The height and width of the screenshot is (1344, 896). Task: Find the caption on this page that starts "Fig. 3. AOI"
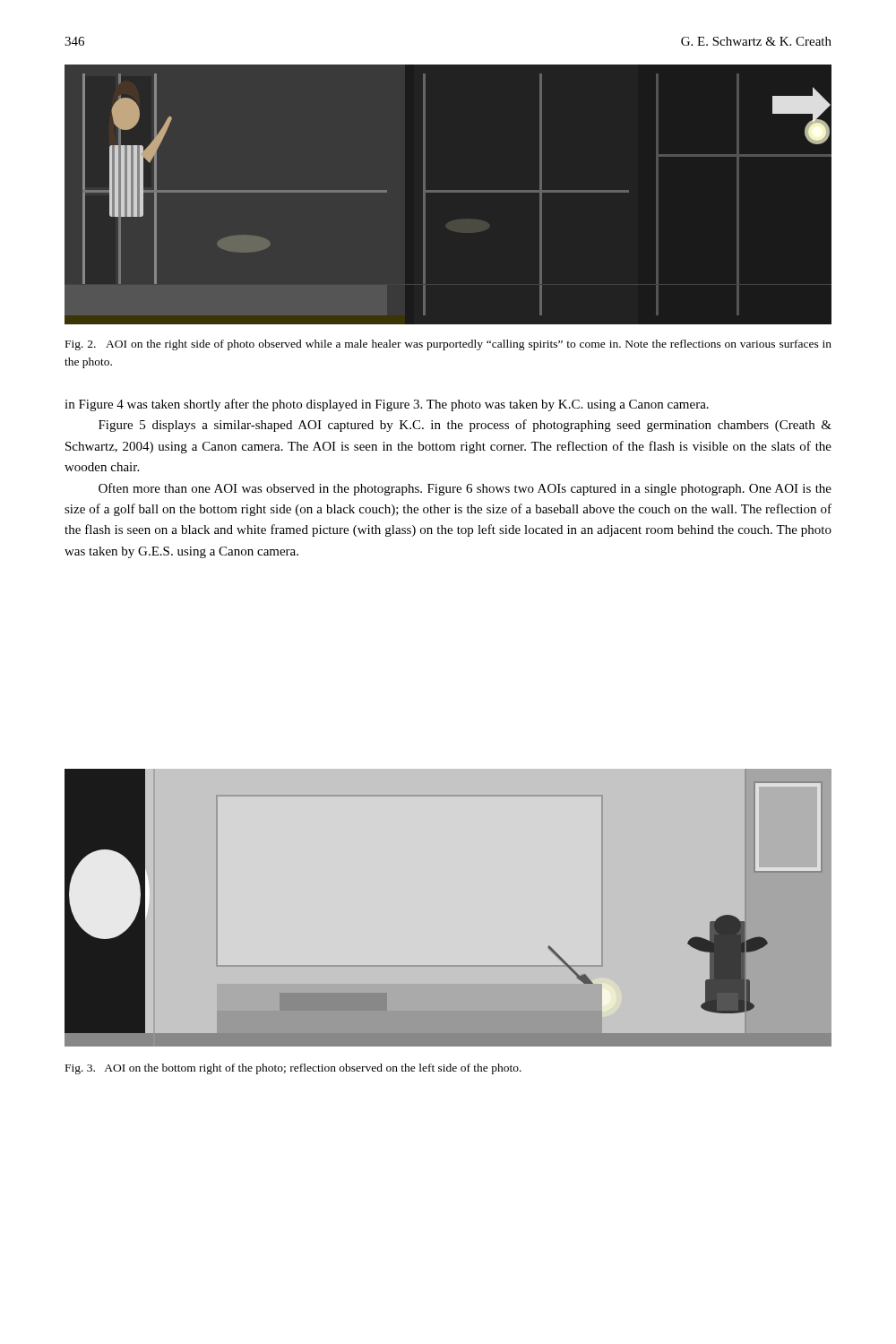tap(293, 1068)
